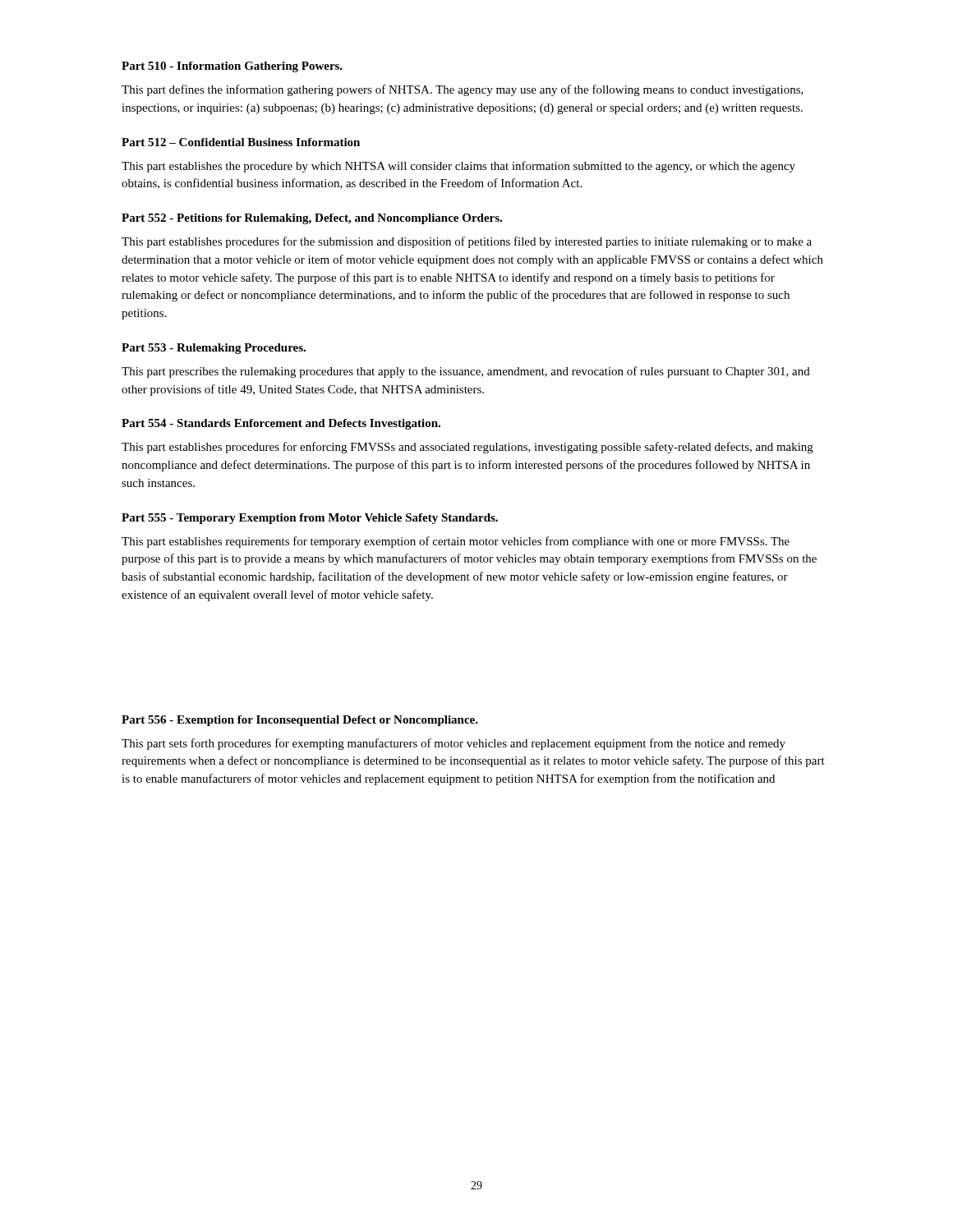This screenshot has width=953, height=1232.
Task: Navigate to the region starting "Part 556 - Exemption for"
Action: point(300,719)
